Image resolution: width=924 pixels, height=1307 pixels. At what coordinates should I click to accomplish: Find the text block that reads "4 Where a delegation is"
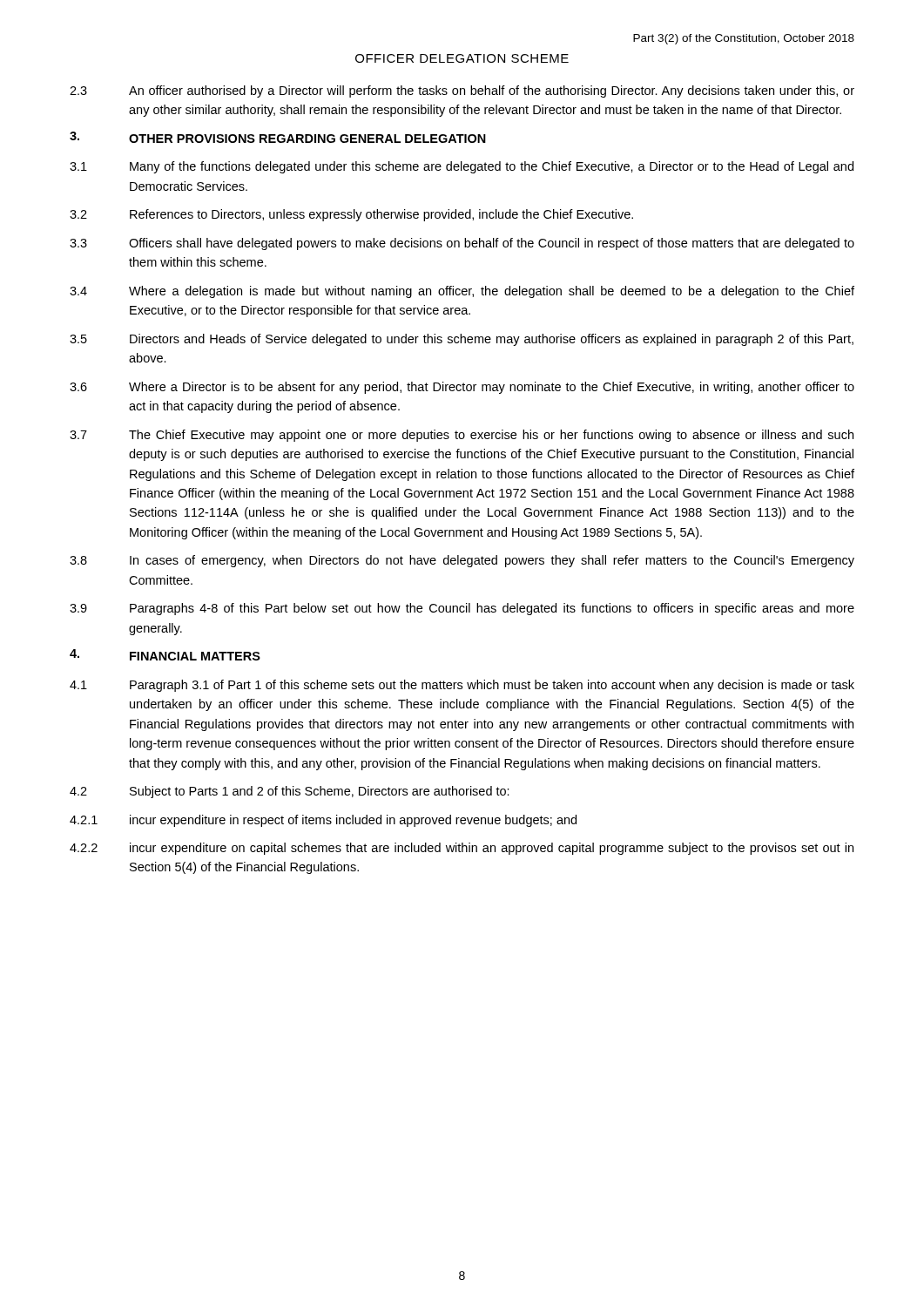(462, 301)
